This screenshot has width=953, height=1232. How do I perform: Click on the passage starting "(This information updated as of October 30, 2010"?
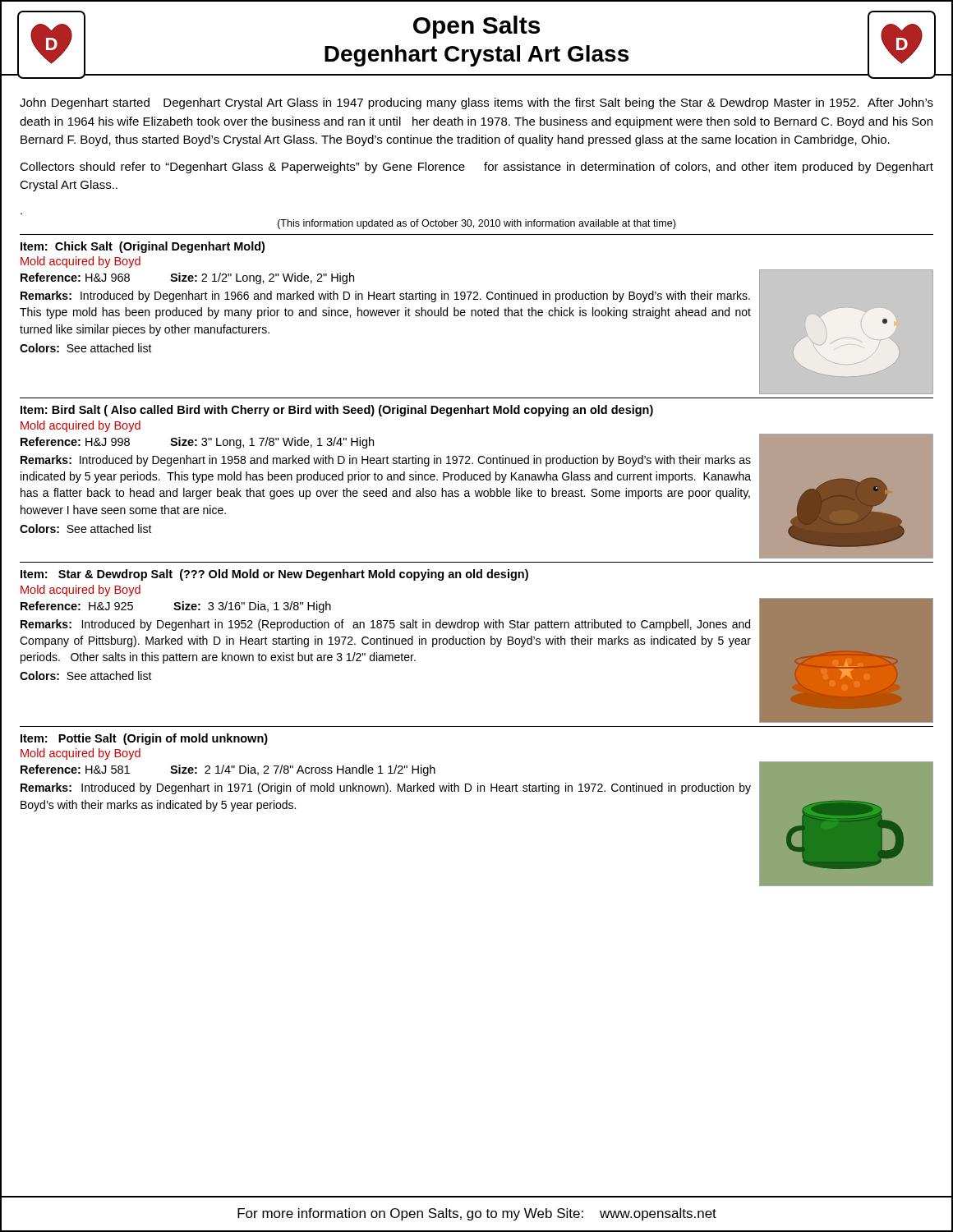(476, 223)
